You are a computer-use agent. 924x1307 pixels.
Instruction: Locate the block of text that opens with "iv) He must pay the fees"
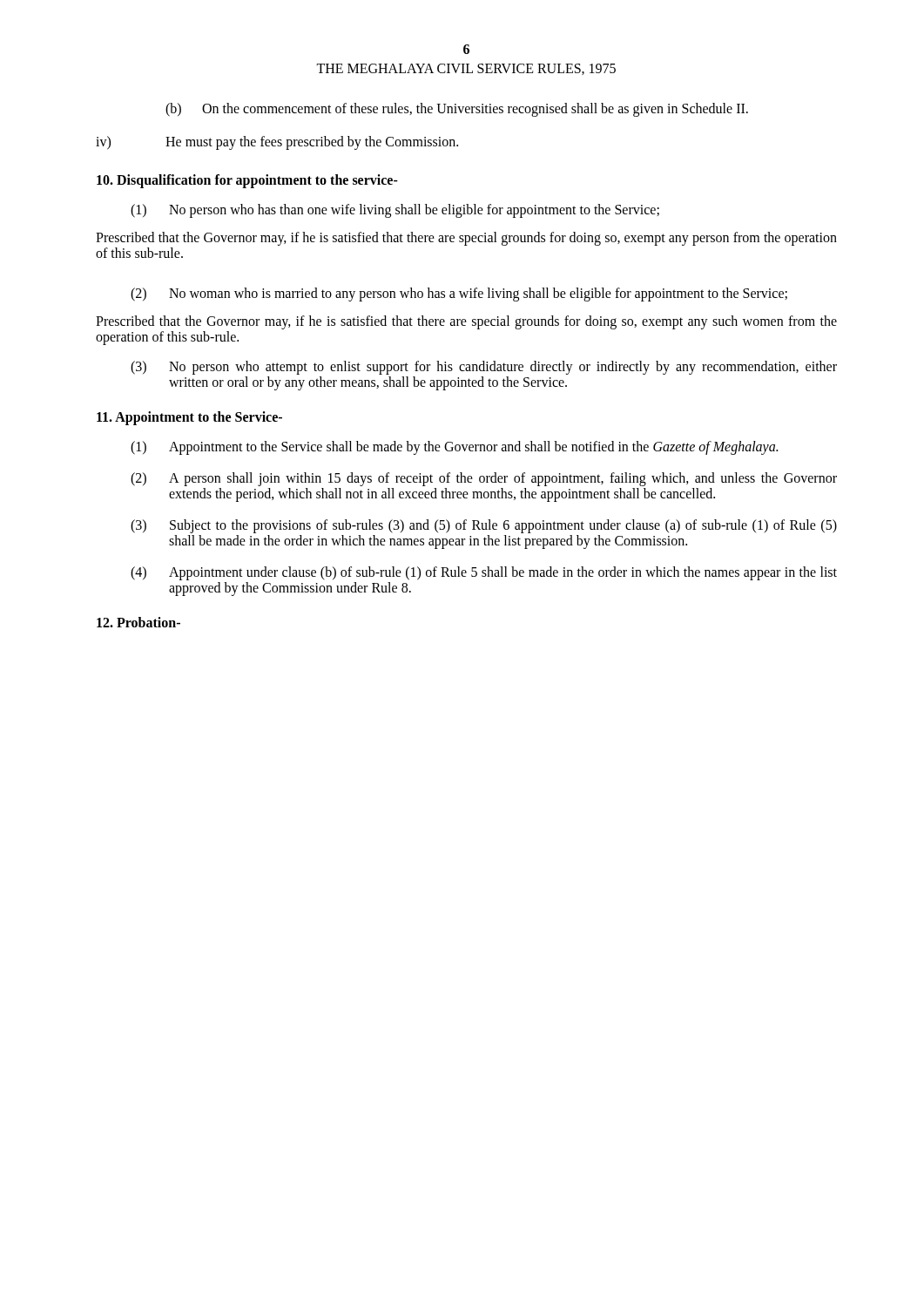pos(278,142)
